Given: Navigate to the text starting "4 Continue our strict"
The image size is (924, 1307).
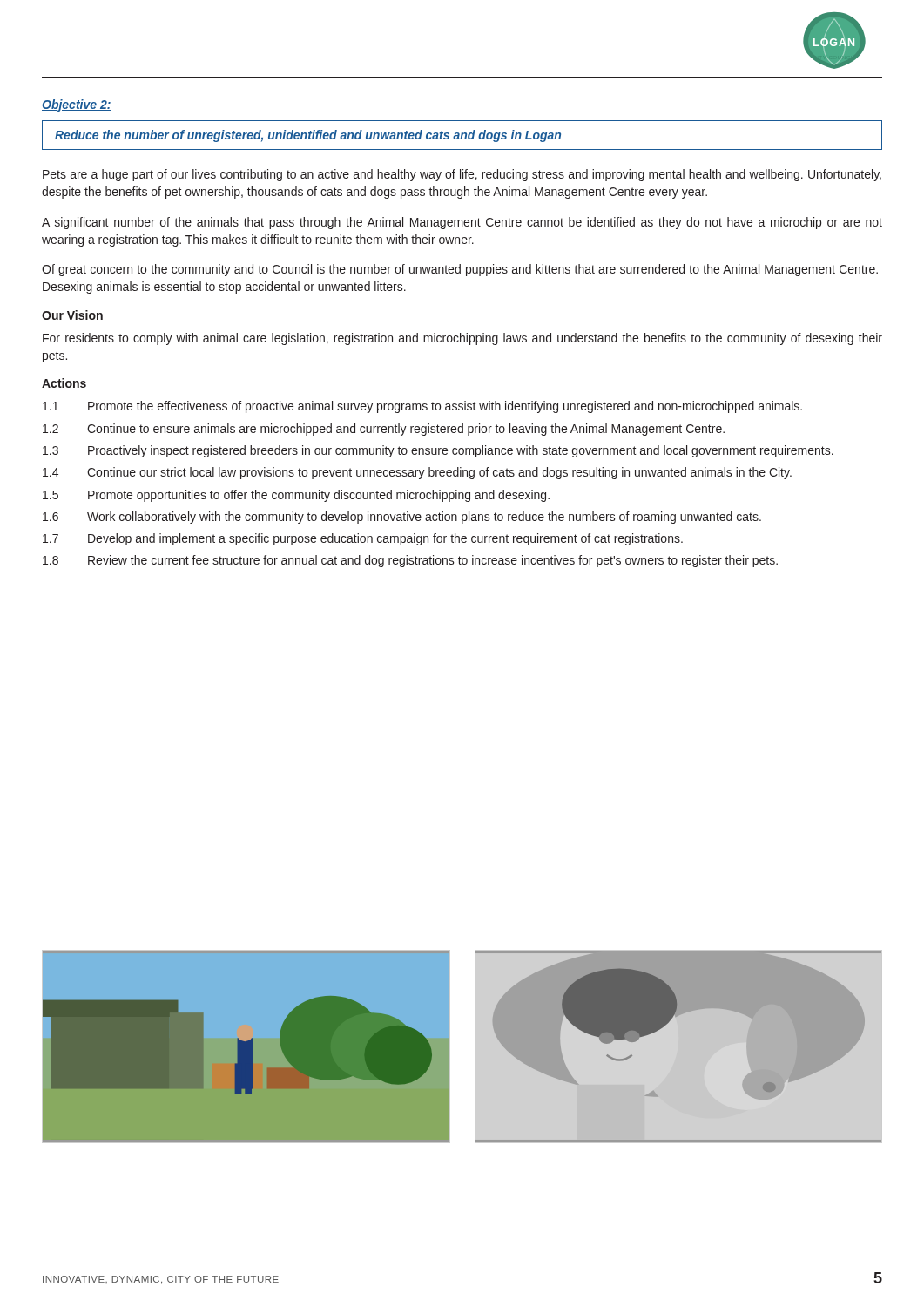Looking at the screenshot, I should [x=462, y=473].
